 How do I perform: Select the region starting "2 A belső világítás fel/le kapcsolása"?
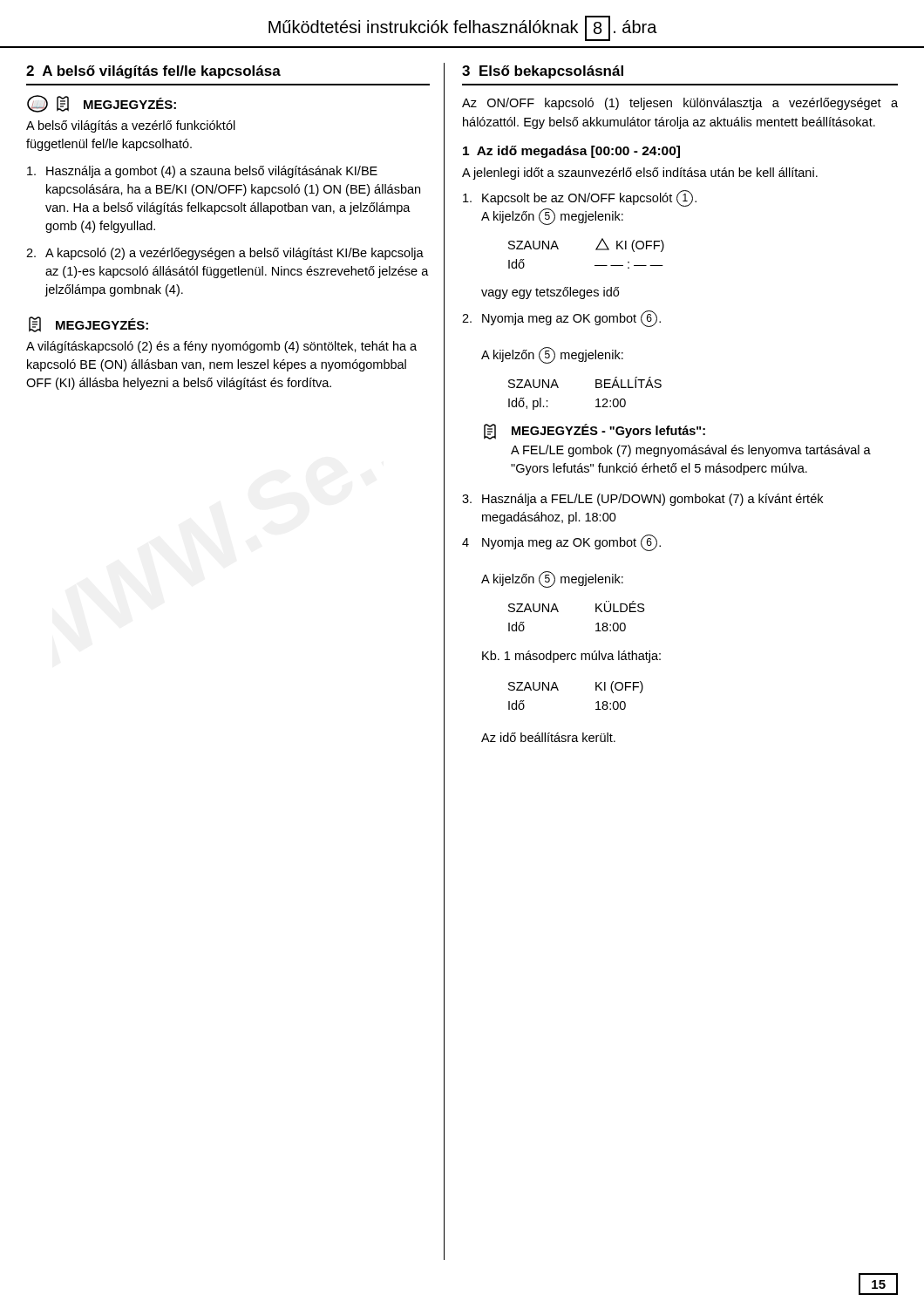click(153, 71)
